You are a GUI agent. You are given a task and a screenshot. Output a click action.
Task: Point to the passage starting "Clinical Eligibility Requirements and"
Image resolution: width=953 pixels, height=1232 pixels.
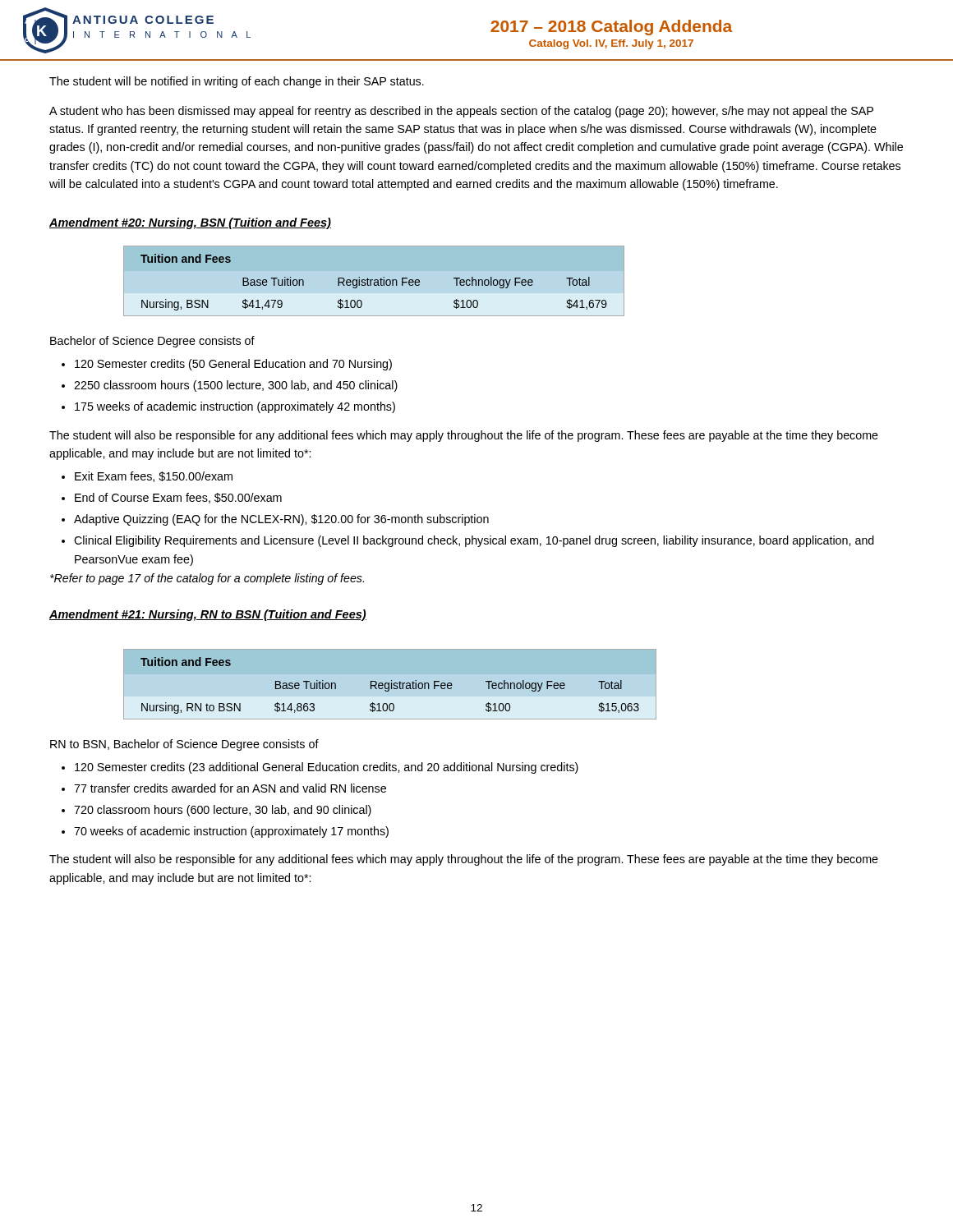coord(474,550)
